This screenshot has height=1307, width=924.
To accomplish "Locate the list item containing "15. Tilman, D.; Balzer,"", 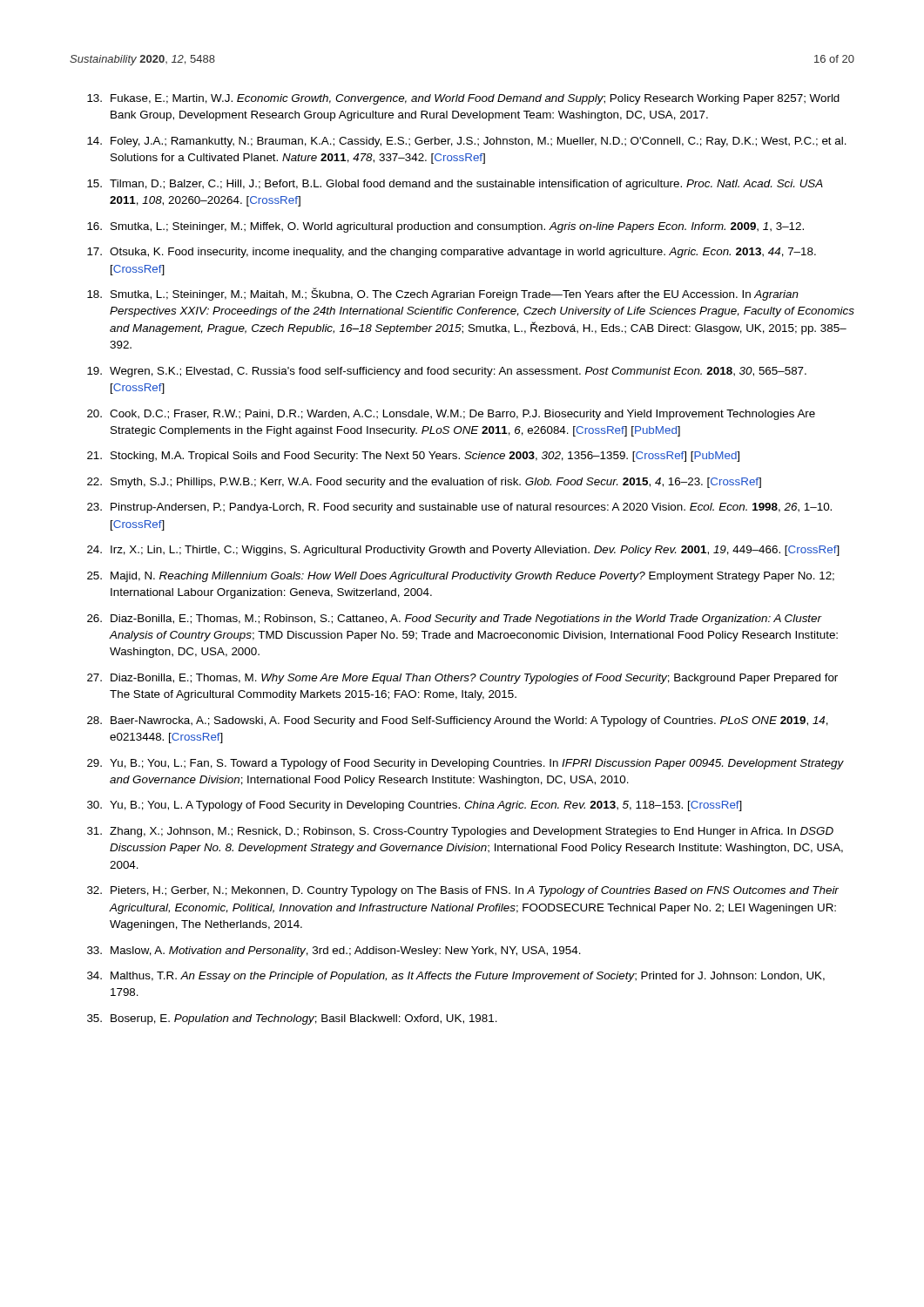I will pyautogui.click(x=462, y=192).
